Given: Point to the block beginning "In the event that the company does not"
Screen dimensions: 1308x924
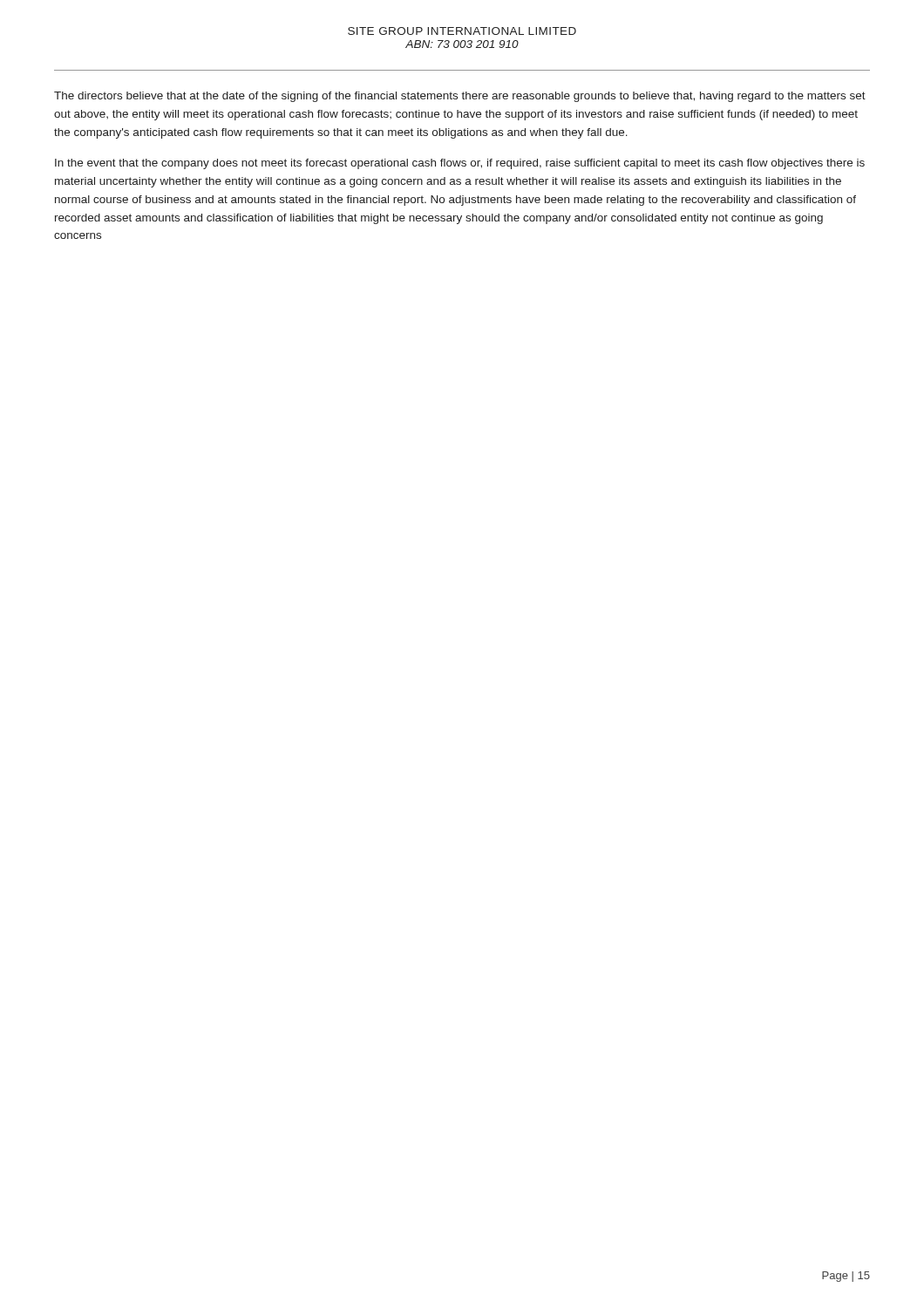Looking at the screenshot, I should (460, 199).
